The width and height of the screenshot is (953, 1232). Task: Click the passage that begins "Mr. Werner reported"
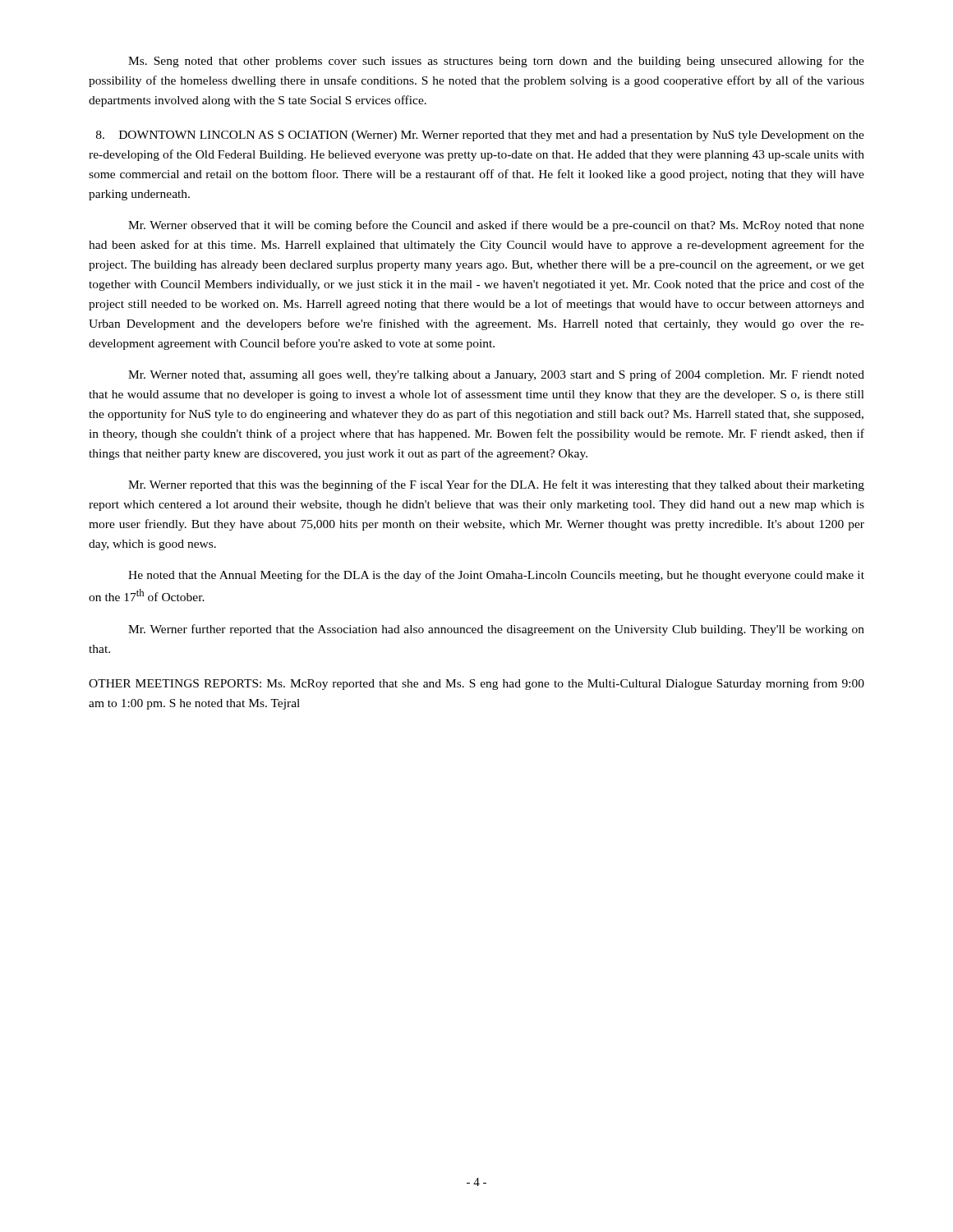click(476, 514)
